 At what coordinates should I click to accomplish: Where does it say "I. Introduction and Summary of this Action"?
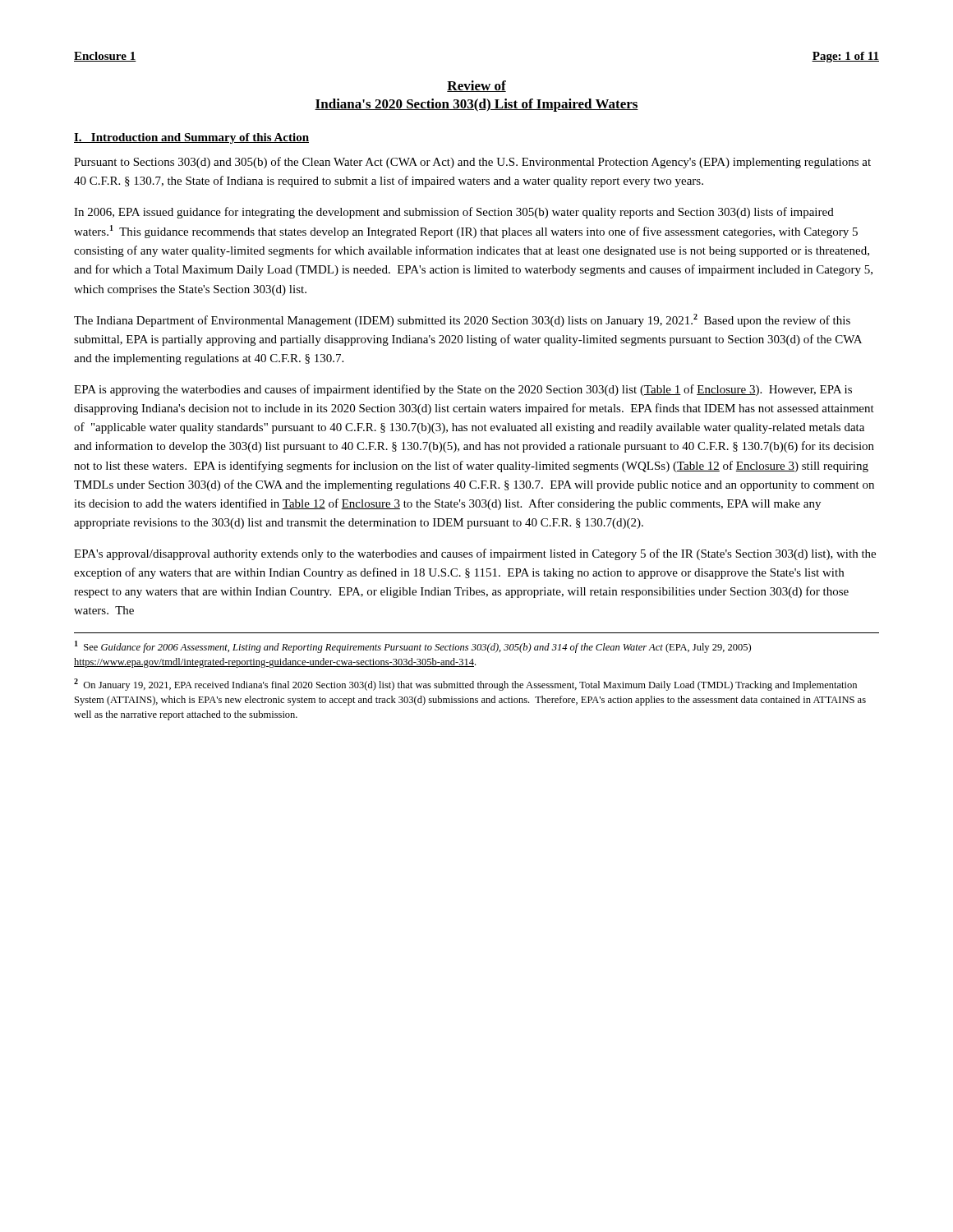coord(191,137)
